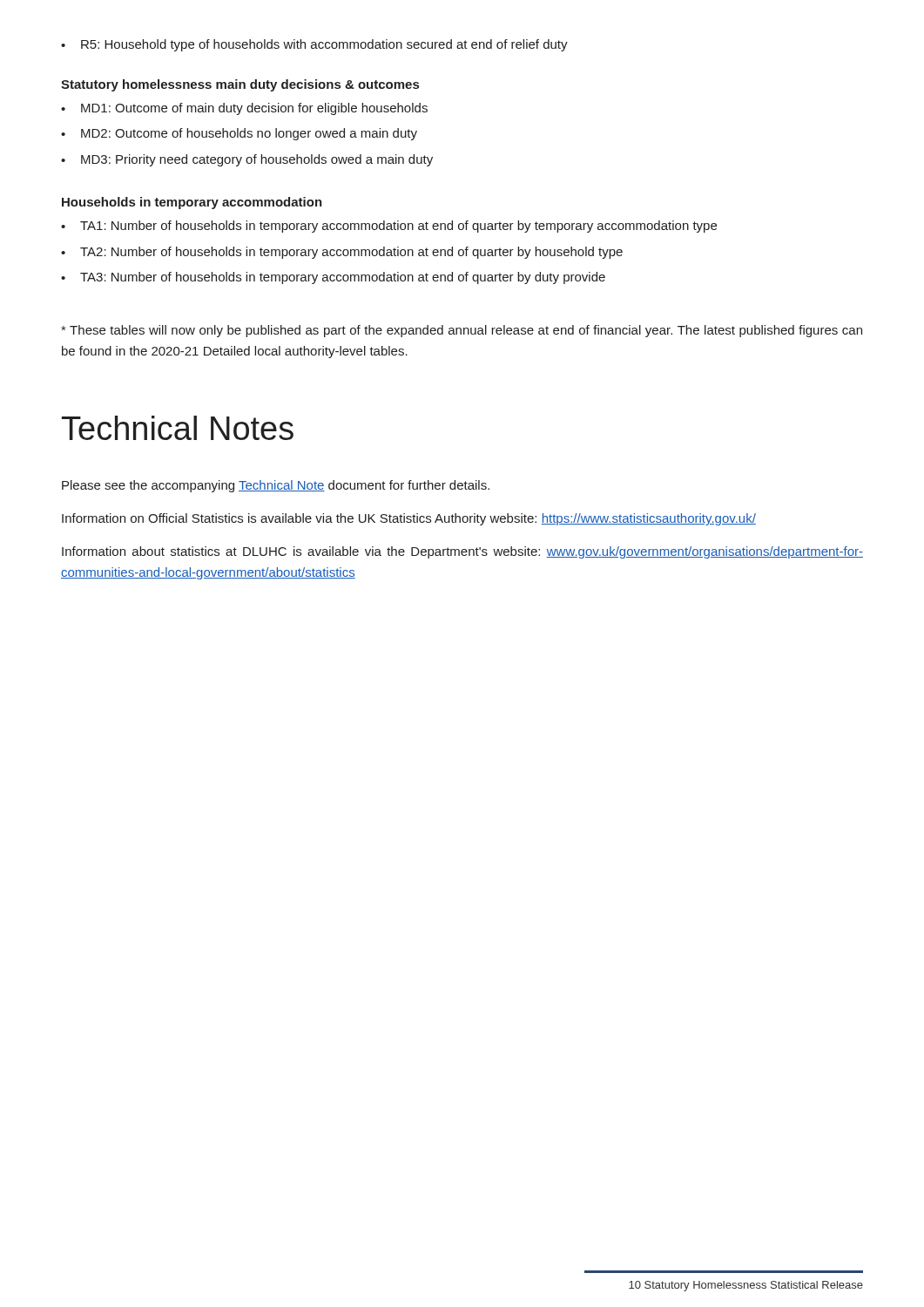Select the text block with the text "Information on Official Statistics is available"

coord(408,518)
